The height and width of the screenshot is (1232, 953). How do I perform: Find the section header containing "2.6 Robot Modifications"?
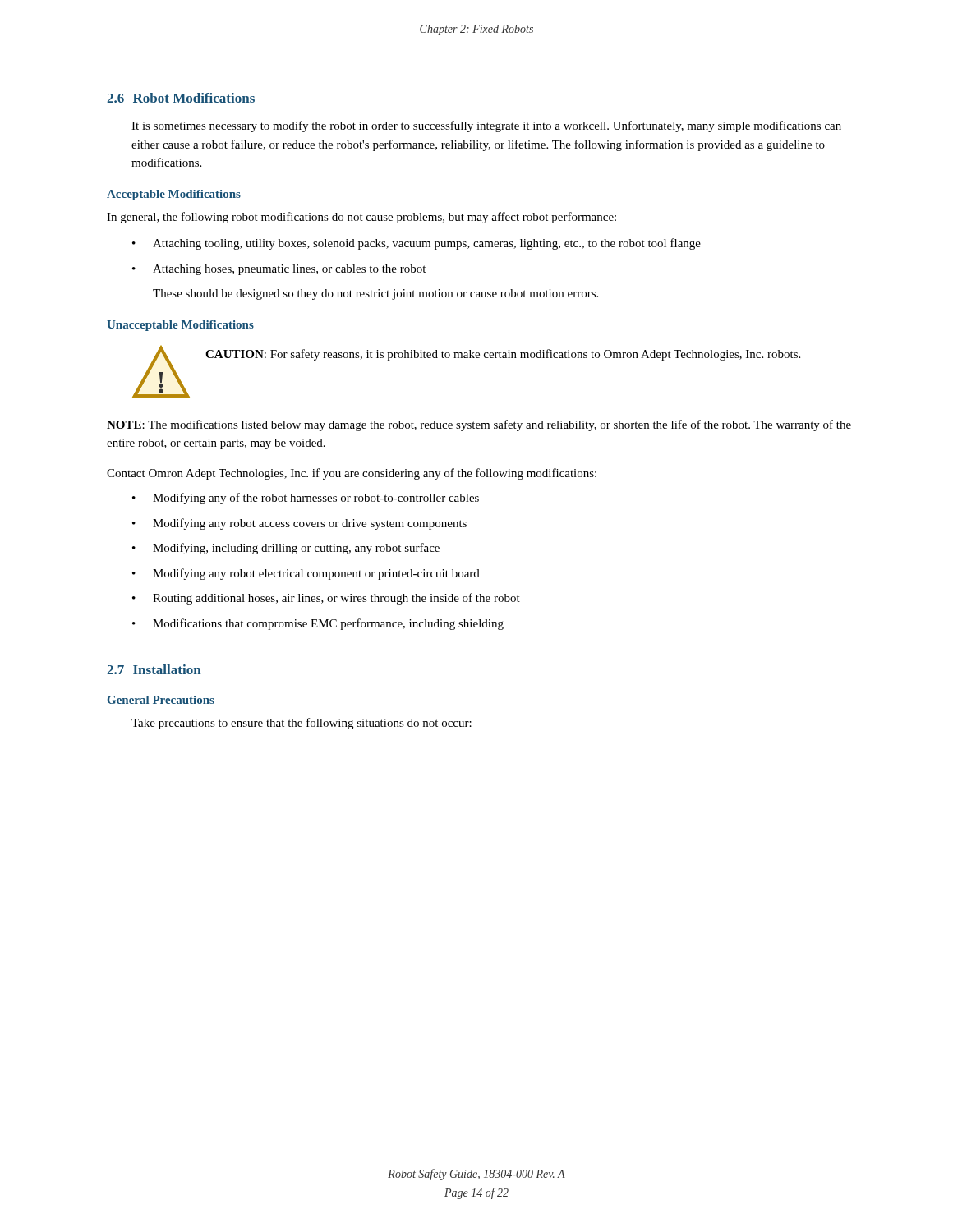click(181, 98)
